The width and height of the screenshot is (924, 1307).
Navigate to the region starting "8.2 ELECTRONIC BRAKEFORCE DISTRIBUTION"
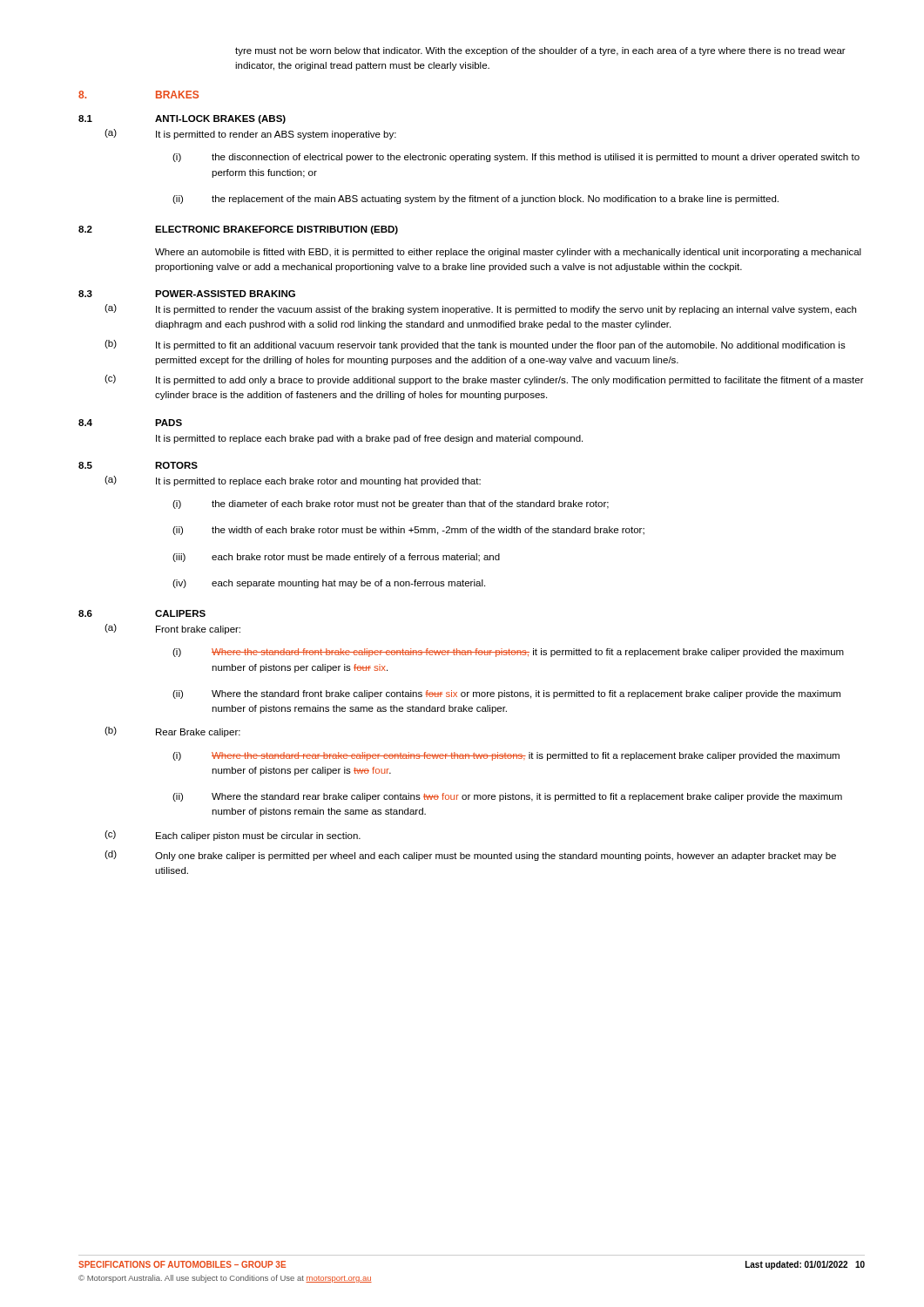pos(238,230)
